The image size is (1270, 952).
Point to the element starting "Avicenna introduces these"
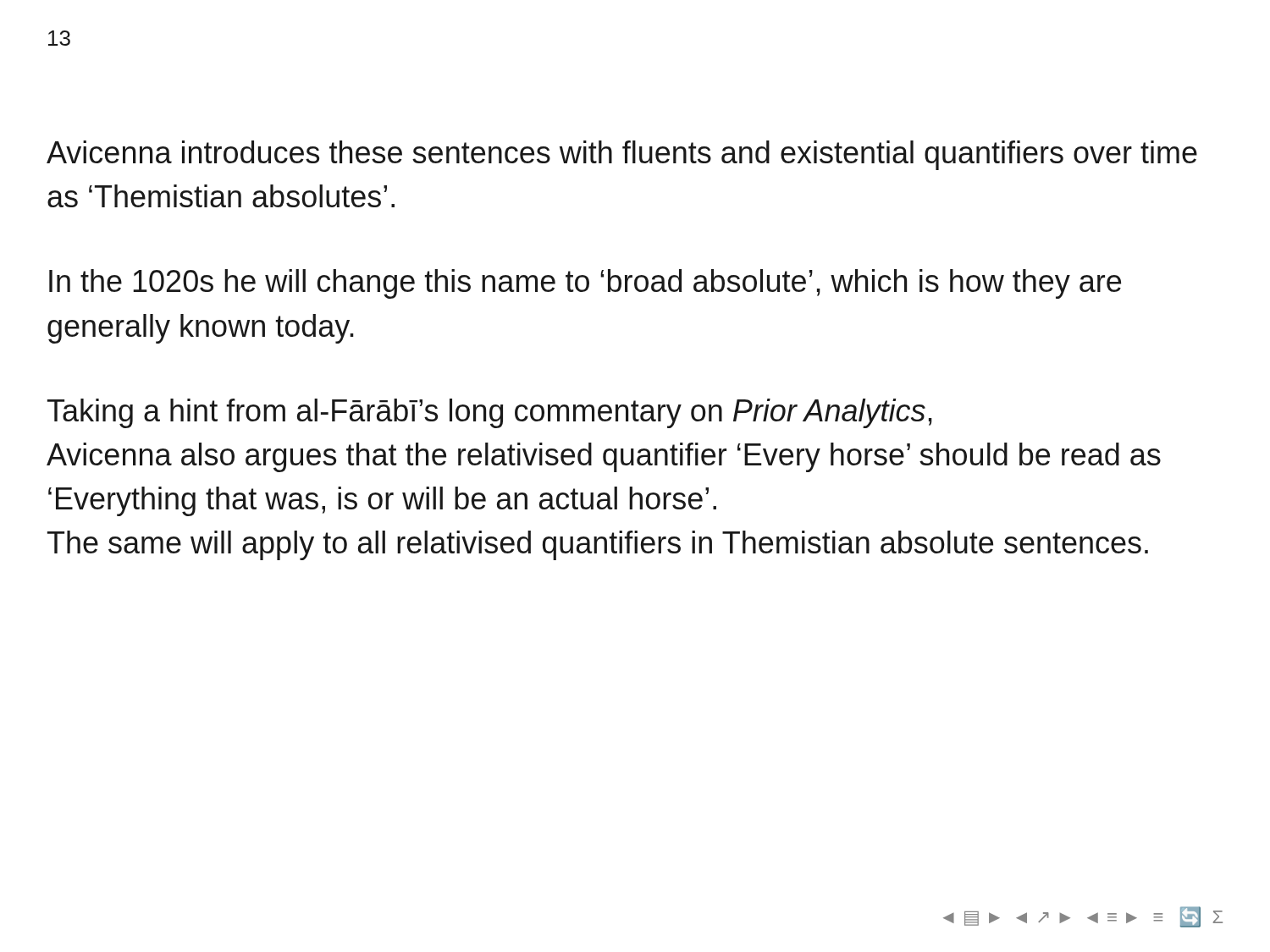(622, 175)
